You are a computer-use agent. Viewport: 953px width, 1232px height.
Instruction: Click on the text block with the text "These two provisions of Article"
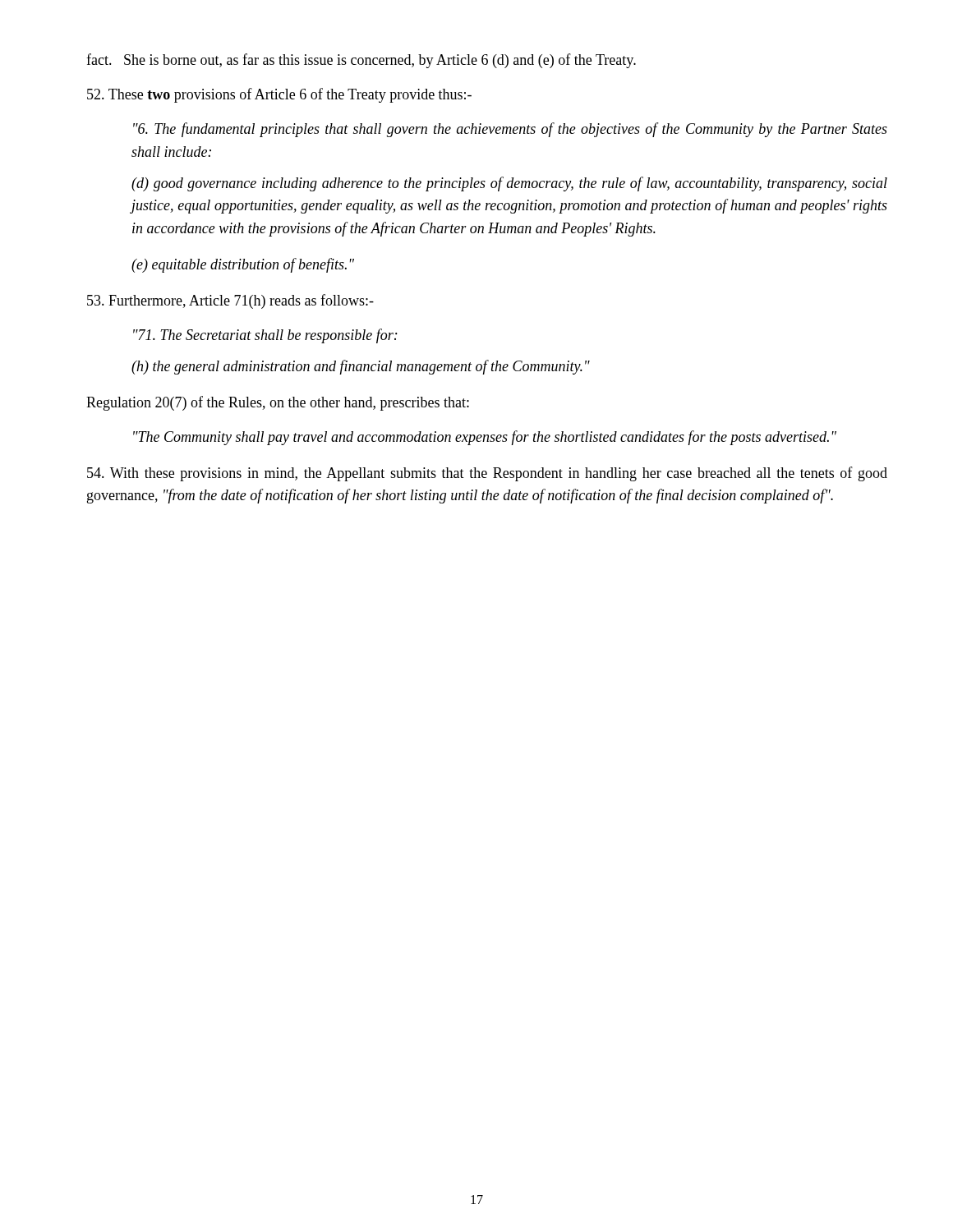279,94
